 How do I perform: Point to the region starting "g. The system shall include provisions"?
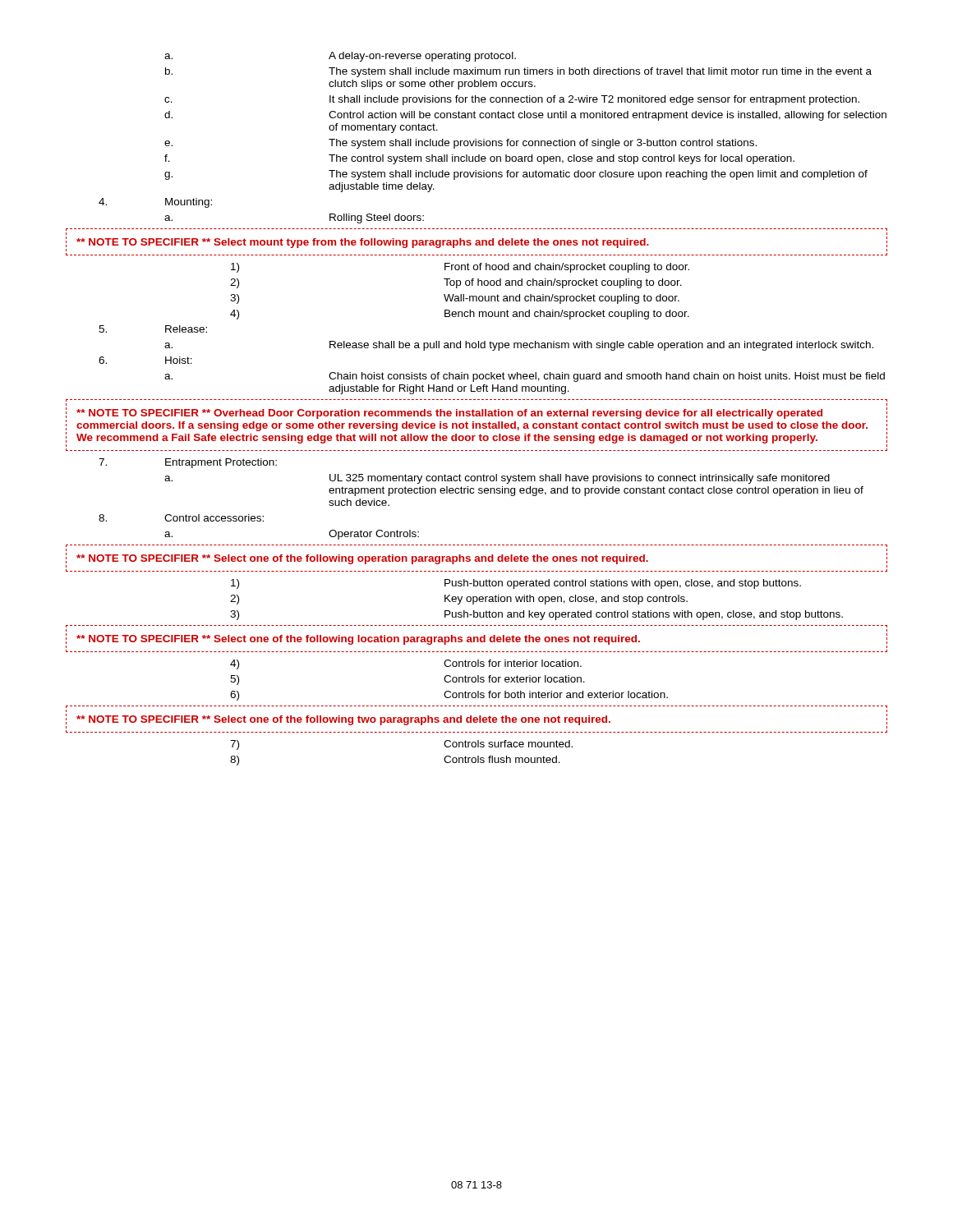click(476, 180)
